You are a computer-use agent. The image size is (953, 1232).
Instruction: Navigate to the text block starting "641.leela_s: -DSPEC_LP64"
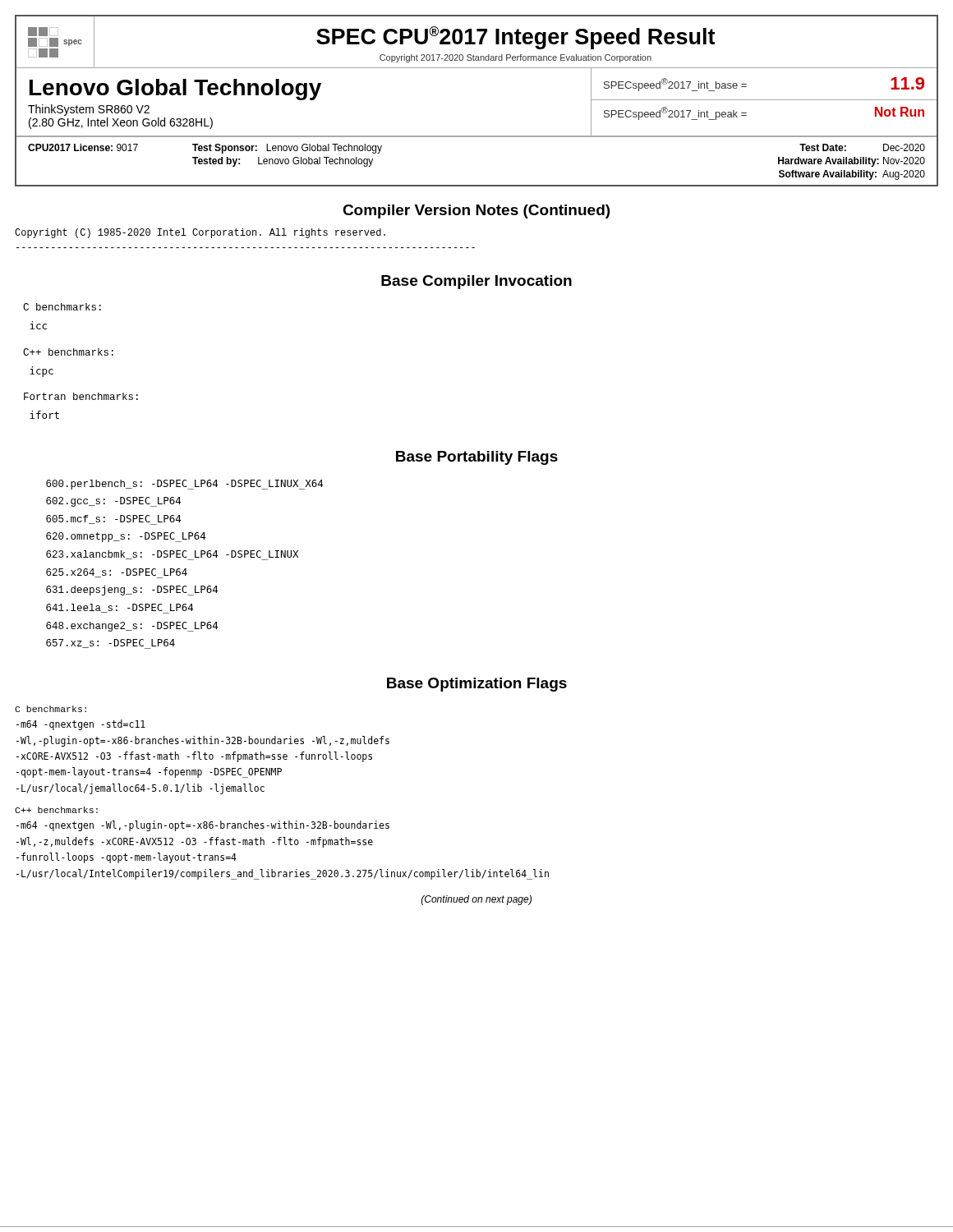[117, 608]
